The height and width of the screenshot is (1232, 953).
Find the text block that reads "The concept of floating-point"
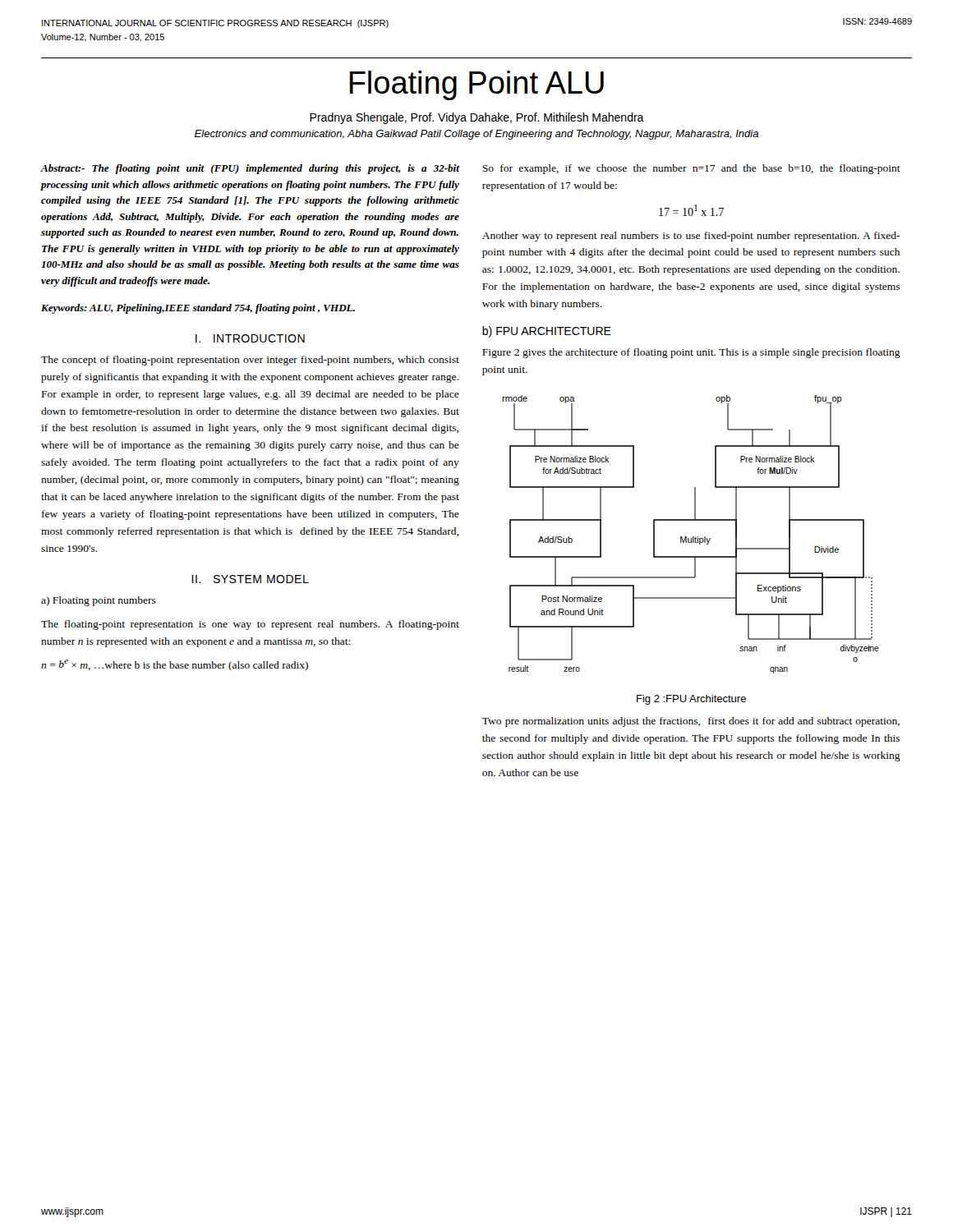(x=250, y=454)
